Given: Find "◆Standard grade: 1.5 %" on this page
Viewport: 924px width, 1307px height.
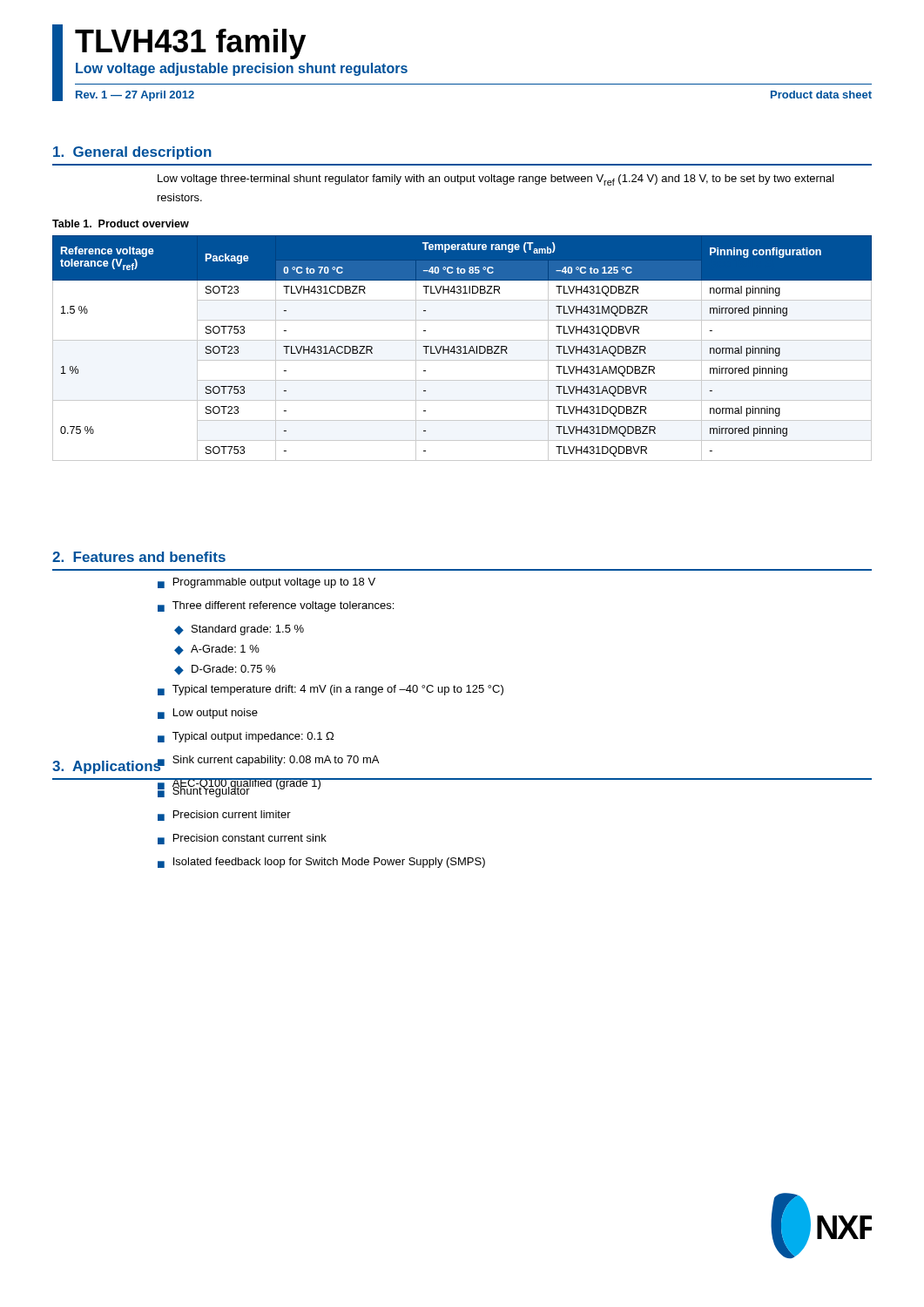Looking at the screenshot, I should point(239,630).
